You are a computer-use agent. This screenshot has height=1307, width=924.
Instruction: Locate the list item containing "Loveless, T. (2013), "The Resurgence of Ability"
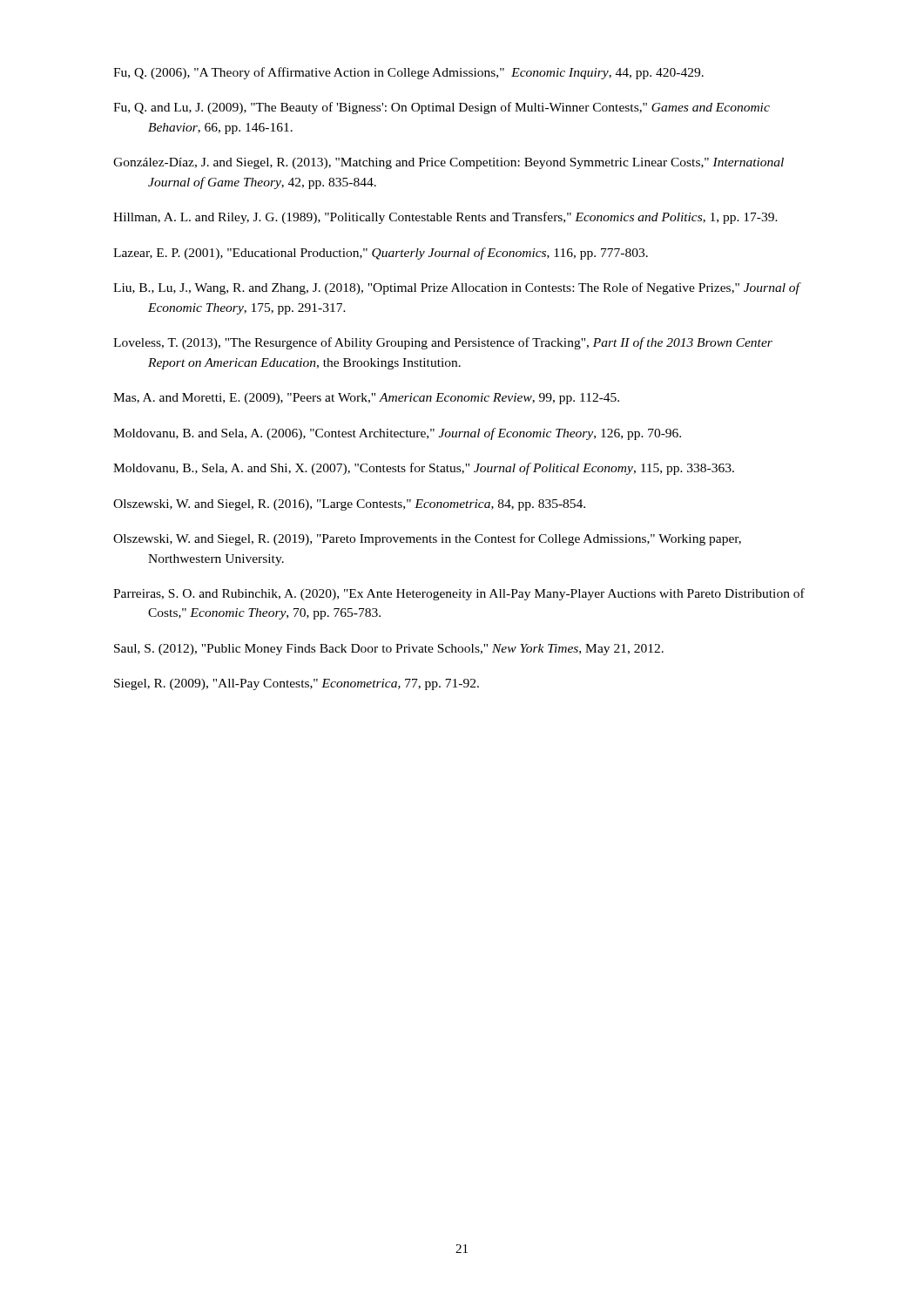pyautogui.click(x=443, y=352)
